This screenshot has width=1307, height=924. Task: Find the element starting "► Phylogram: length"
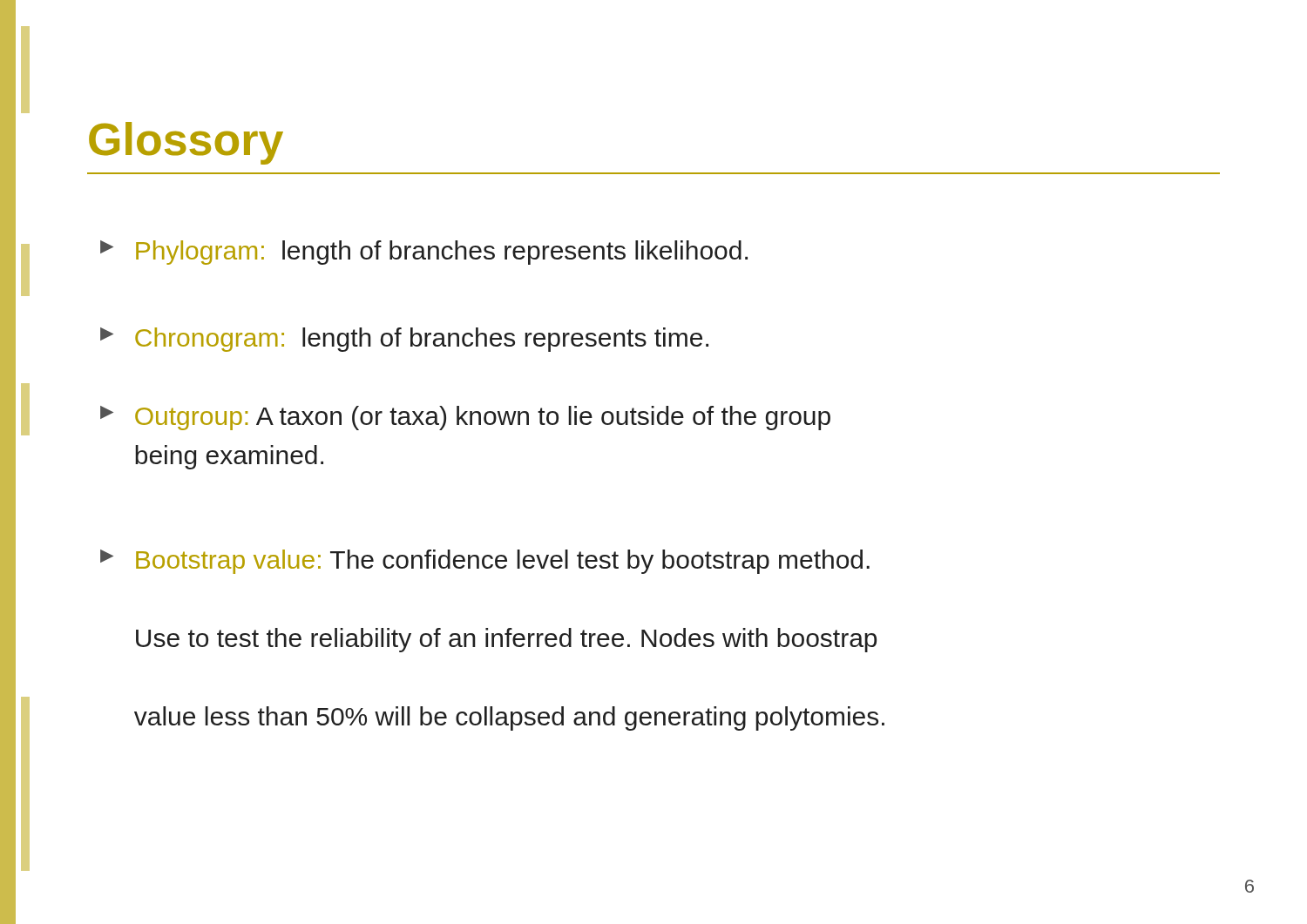423,250
